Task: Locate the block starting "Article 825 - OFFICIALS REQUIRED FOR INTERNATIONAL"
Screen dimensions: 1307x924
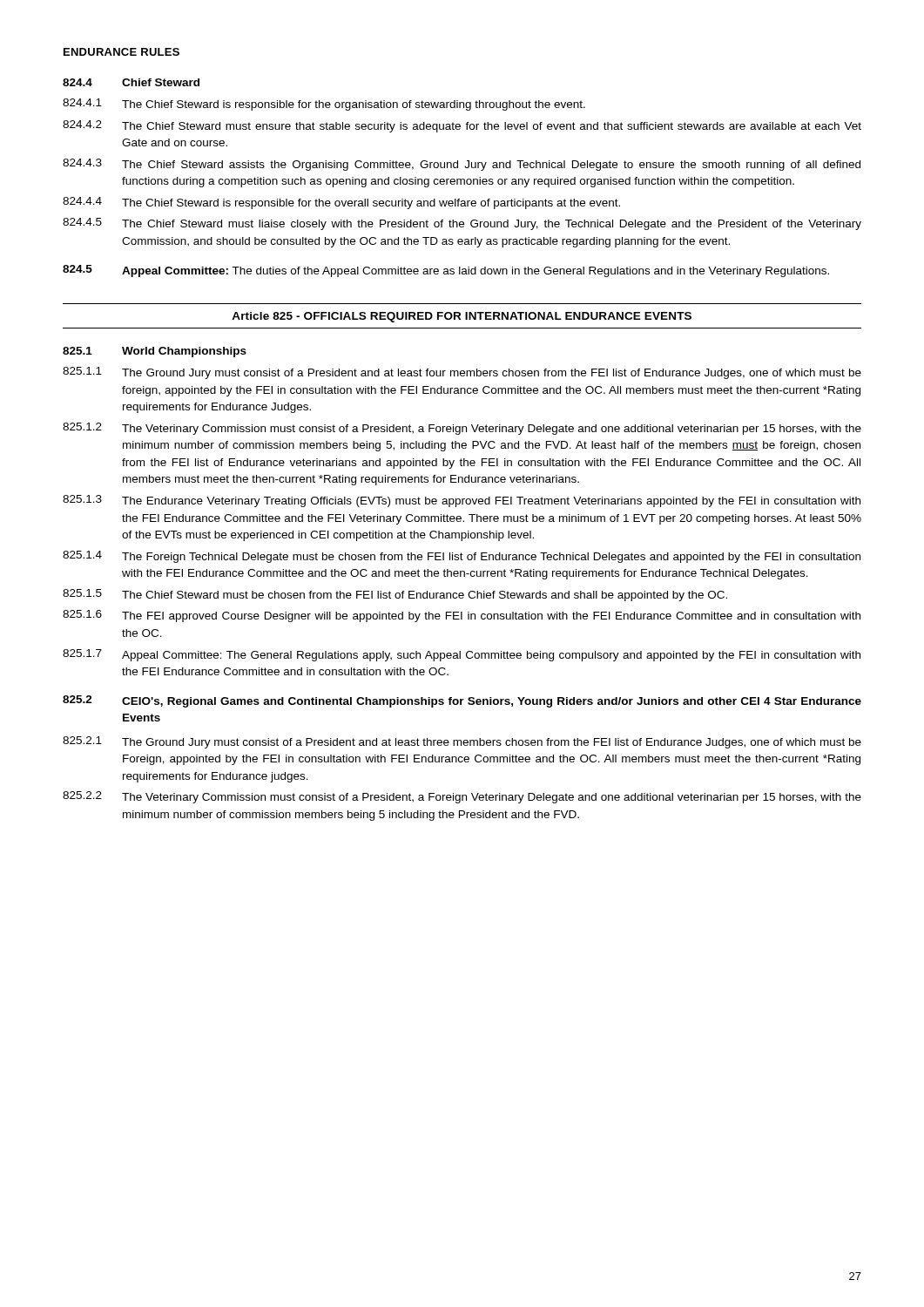Action: point(462,316)
